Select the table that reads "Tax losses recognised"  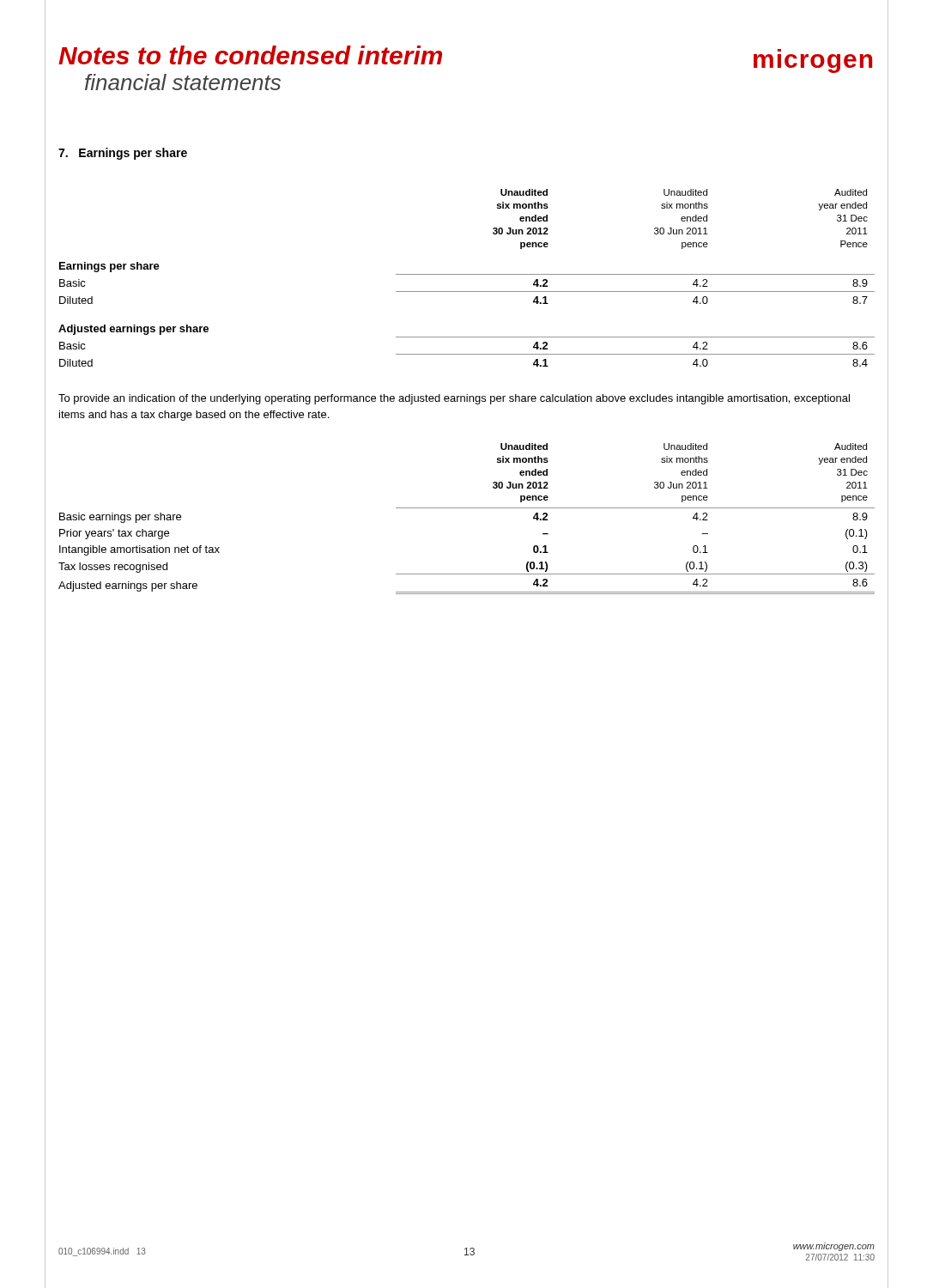coord(466,517)
